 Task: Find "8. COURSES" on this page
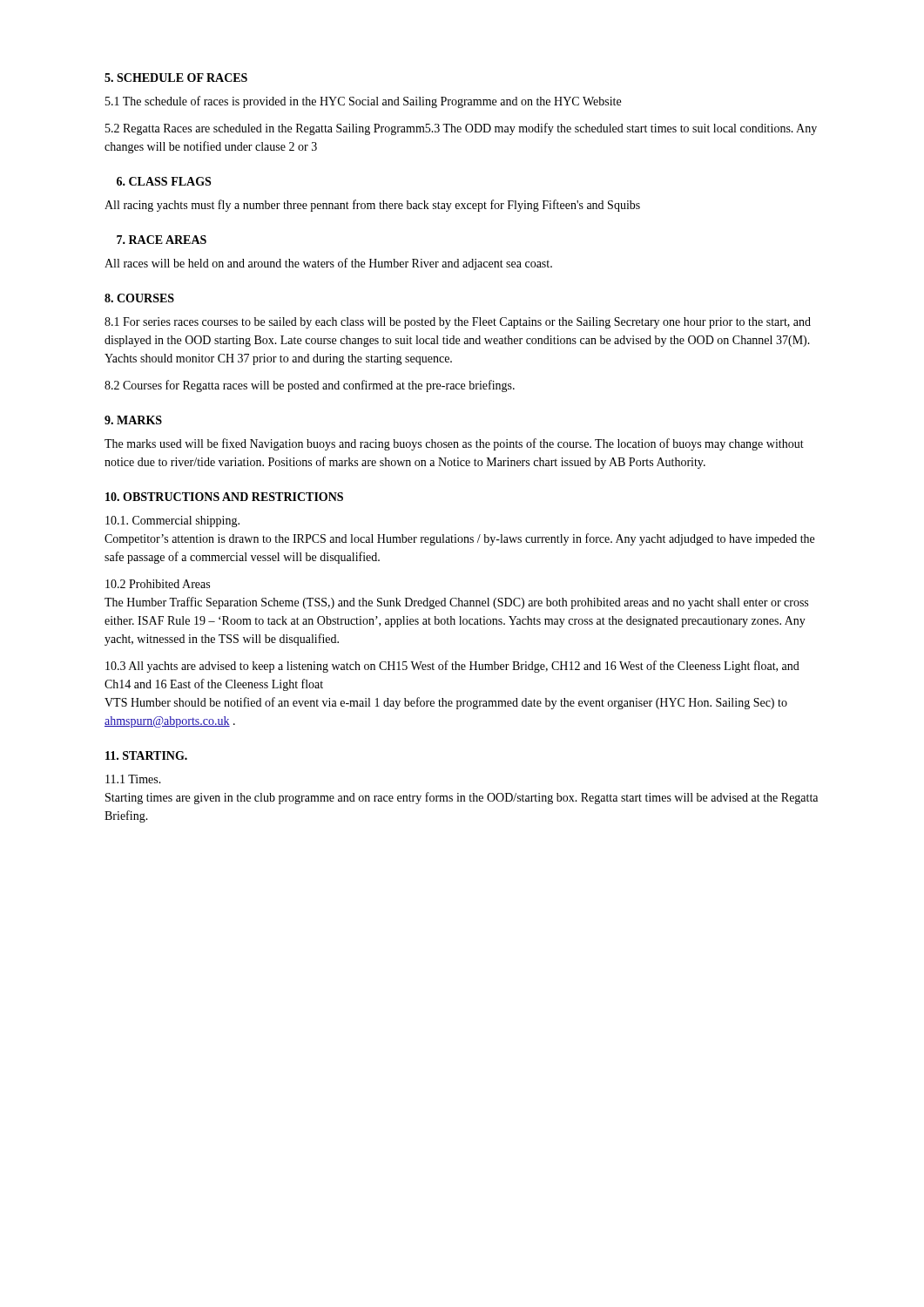[139, 298]
